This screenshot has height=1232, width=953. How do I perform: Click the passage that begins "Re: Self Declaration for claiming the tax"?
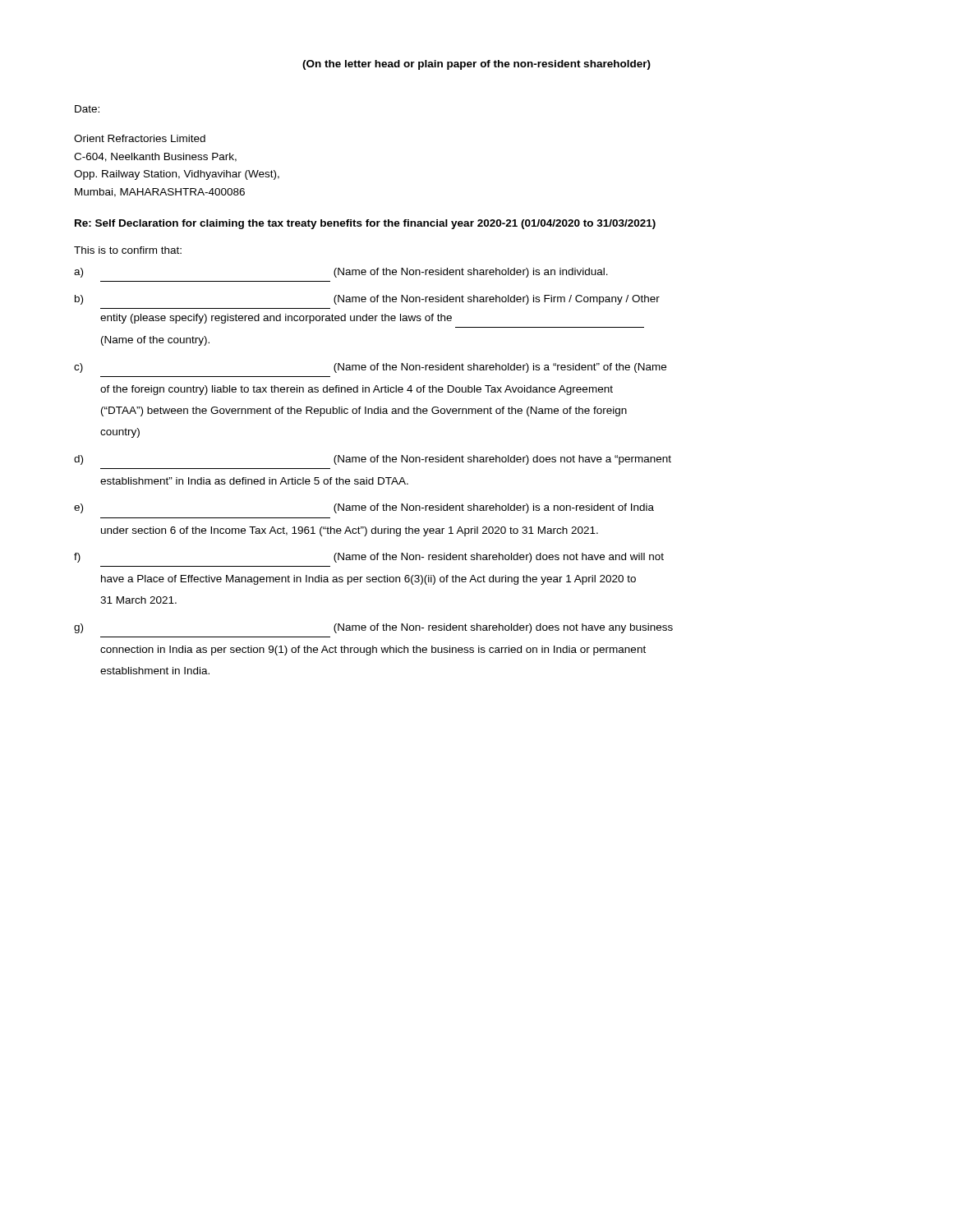click(x=365, y=223)
